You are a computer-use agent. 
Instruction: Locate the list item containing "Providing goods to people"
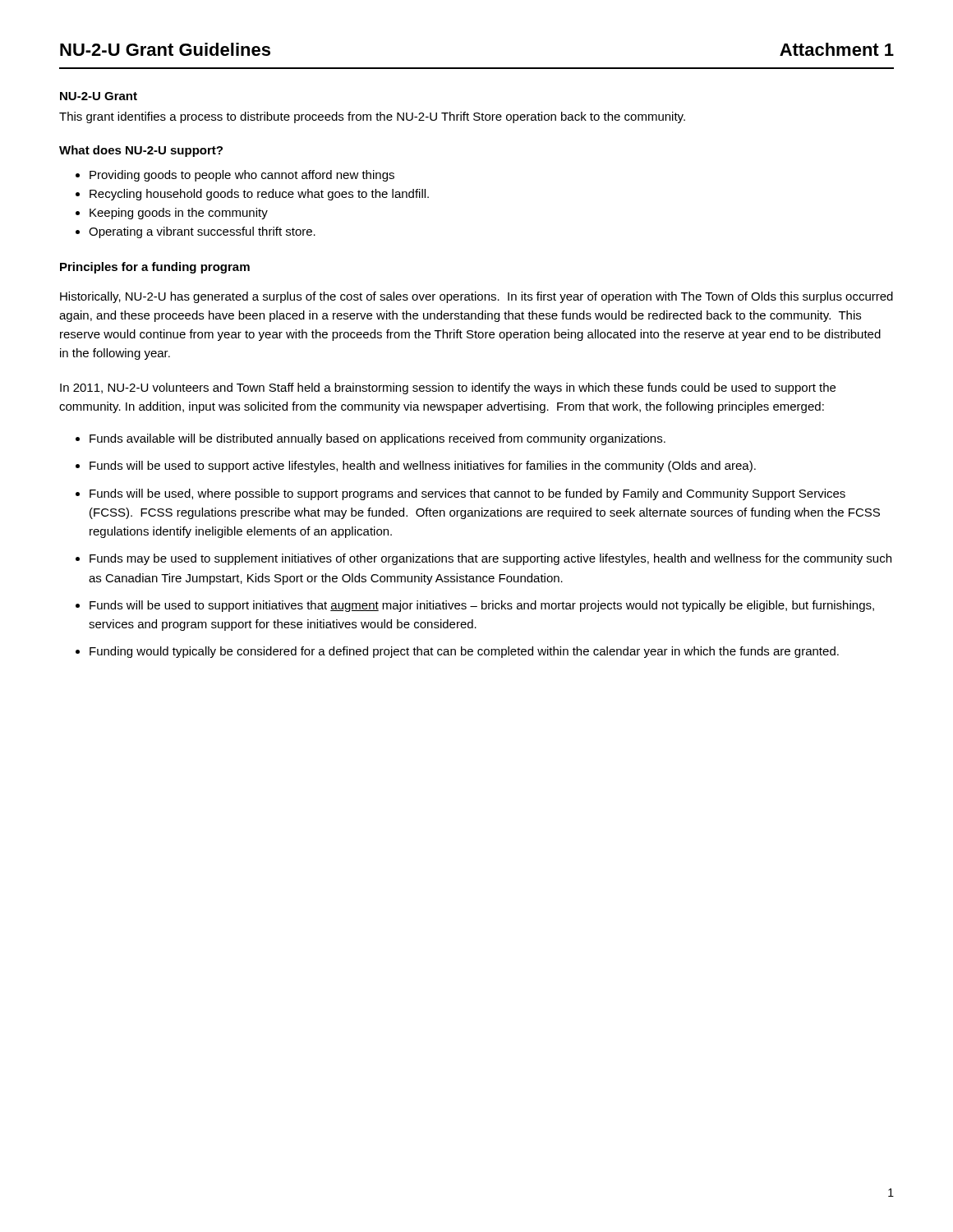(242, 174)
